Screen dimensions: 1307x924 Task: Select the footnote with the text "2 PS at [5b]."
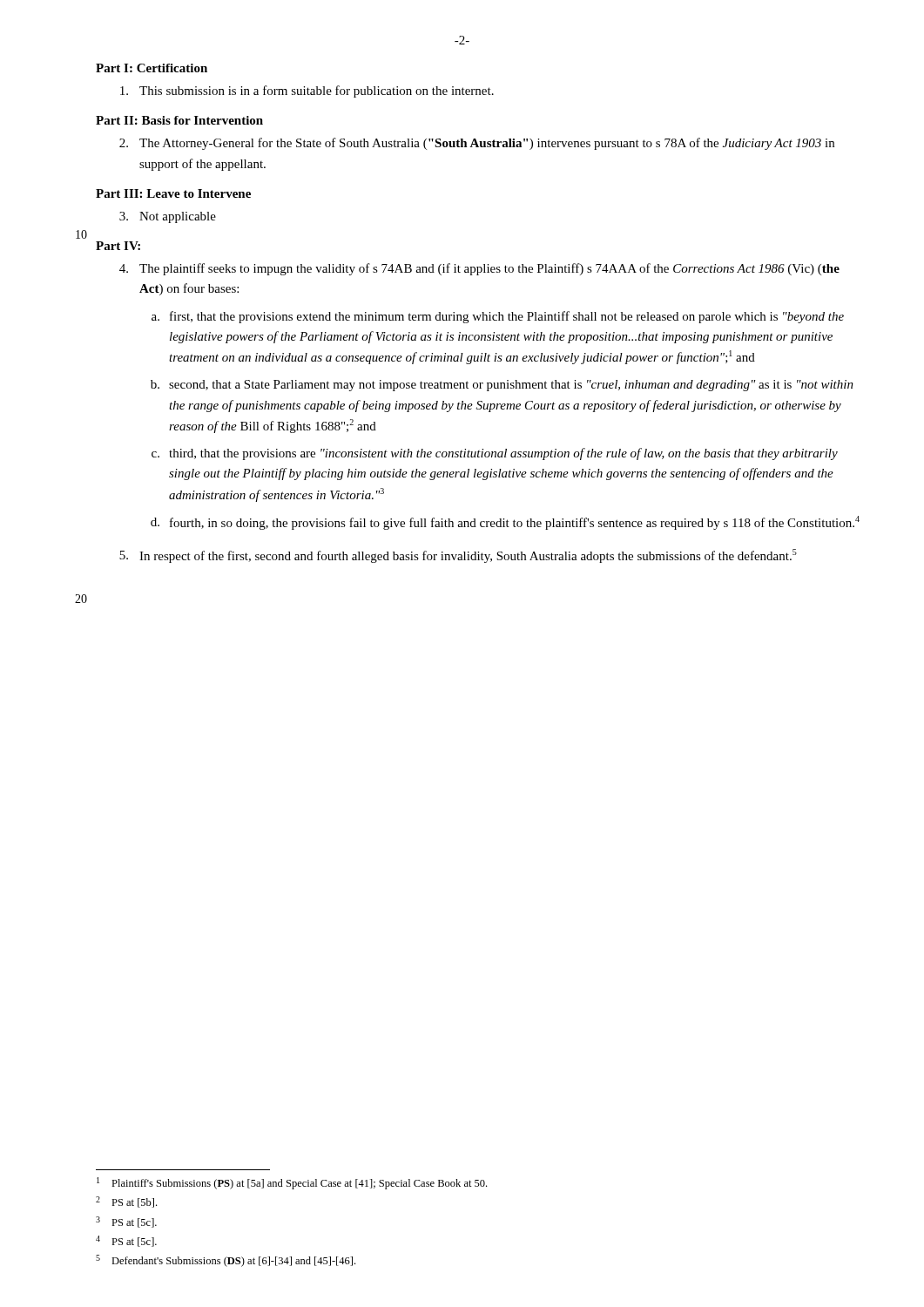127,1204
